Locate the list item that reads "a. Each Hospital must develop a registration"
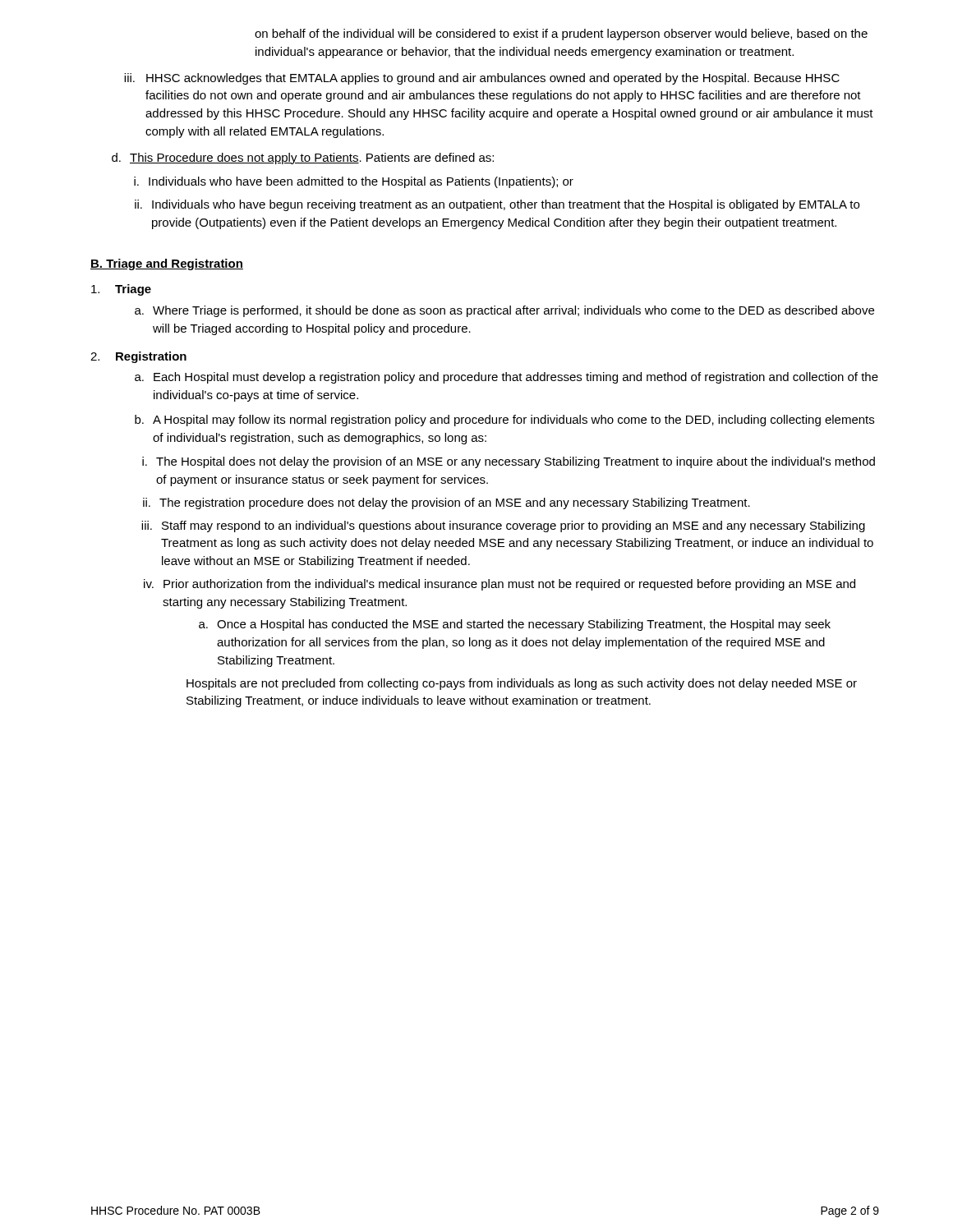This screenshot has height=1232, width=953. (x=500, y=386)
